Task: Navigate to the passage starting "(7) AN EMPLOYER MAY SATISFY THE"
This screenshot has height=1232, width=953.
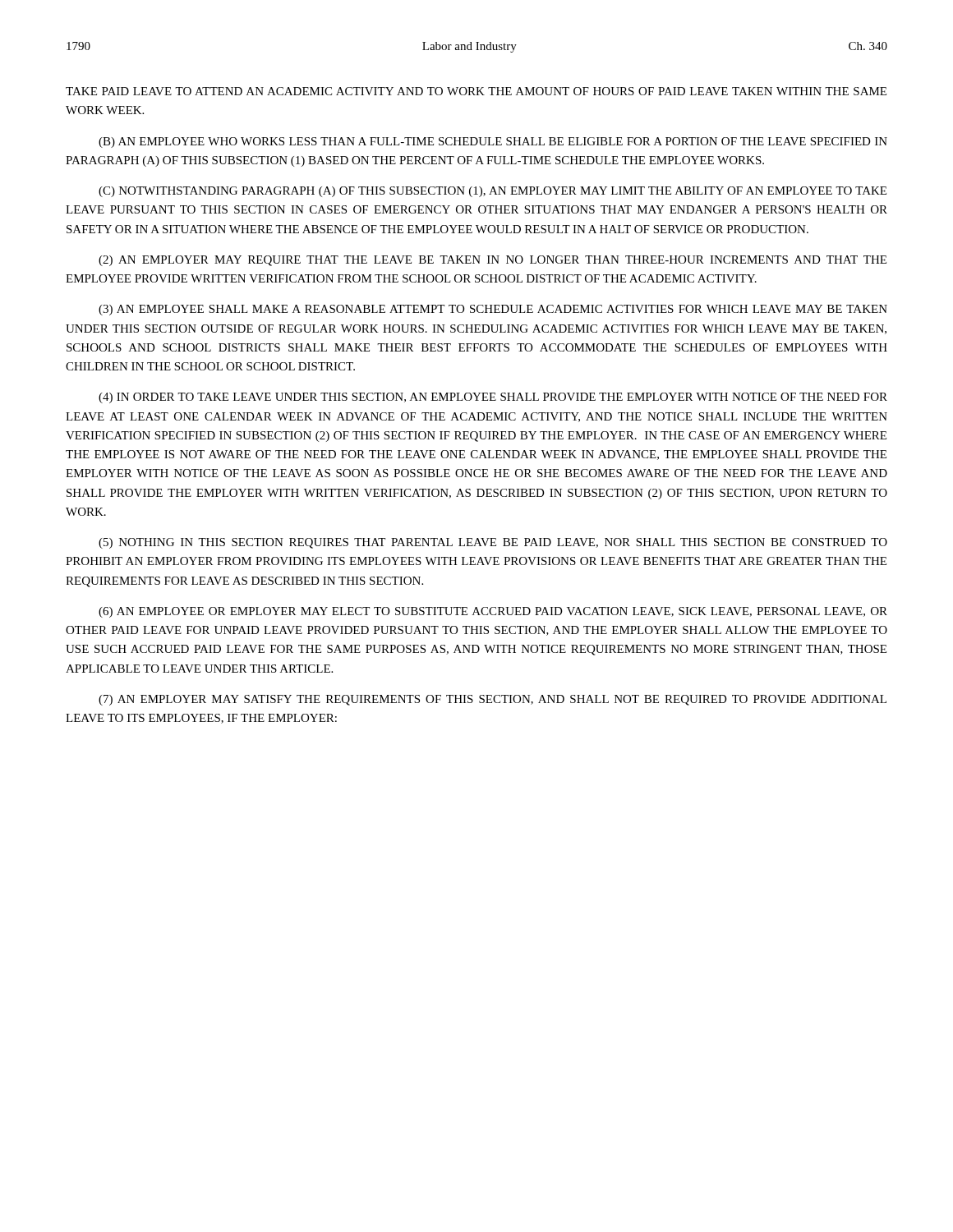Action: tap(476, 709)
